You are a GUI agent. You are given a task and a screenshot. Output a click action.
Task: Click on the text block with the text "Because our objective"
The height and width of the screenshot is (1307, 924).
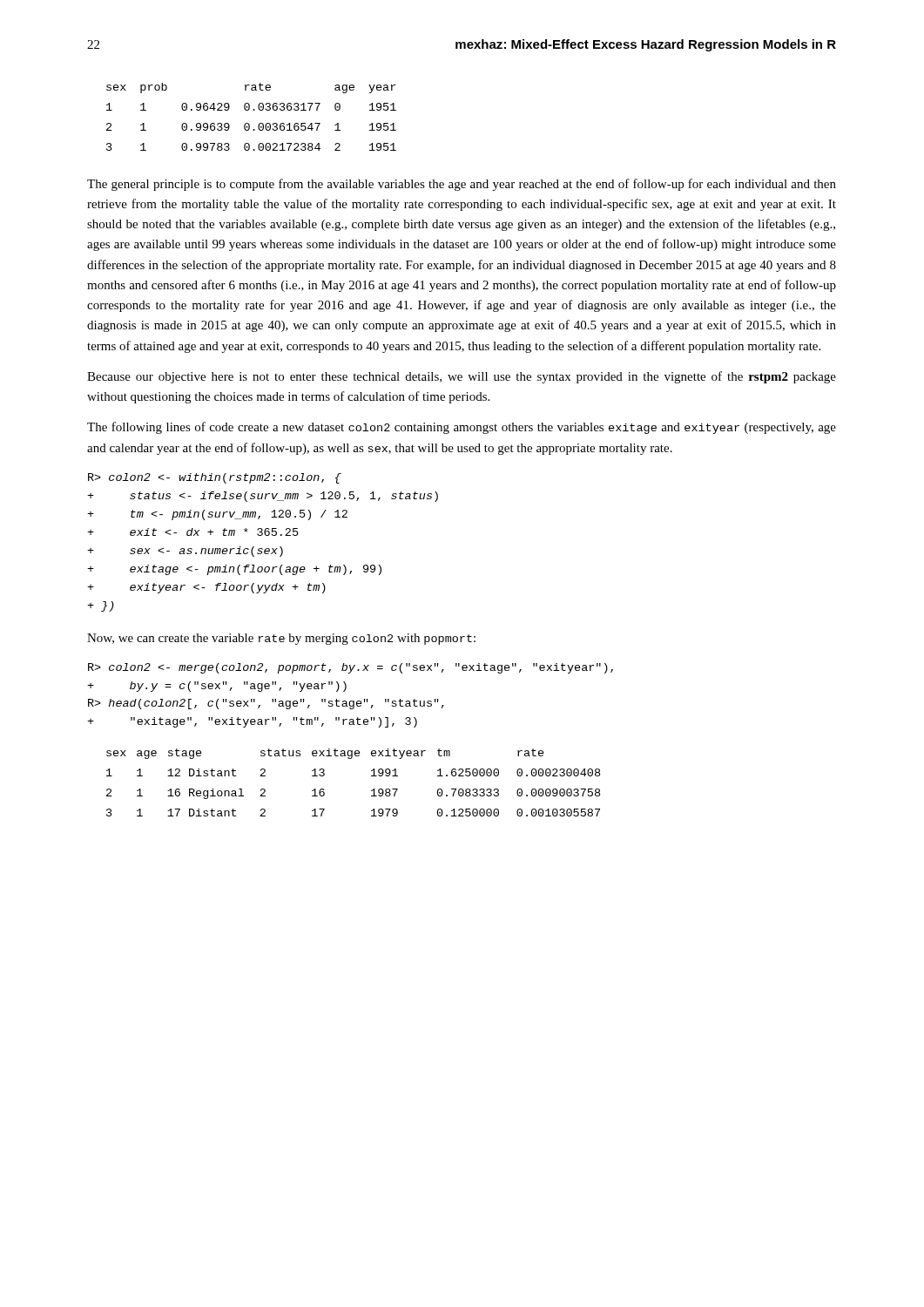tap(462, 386)
